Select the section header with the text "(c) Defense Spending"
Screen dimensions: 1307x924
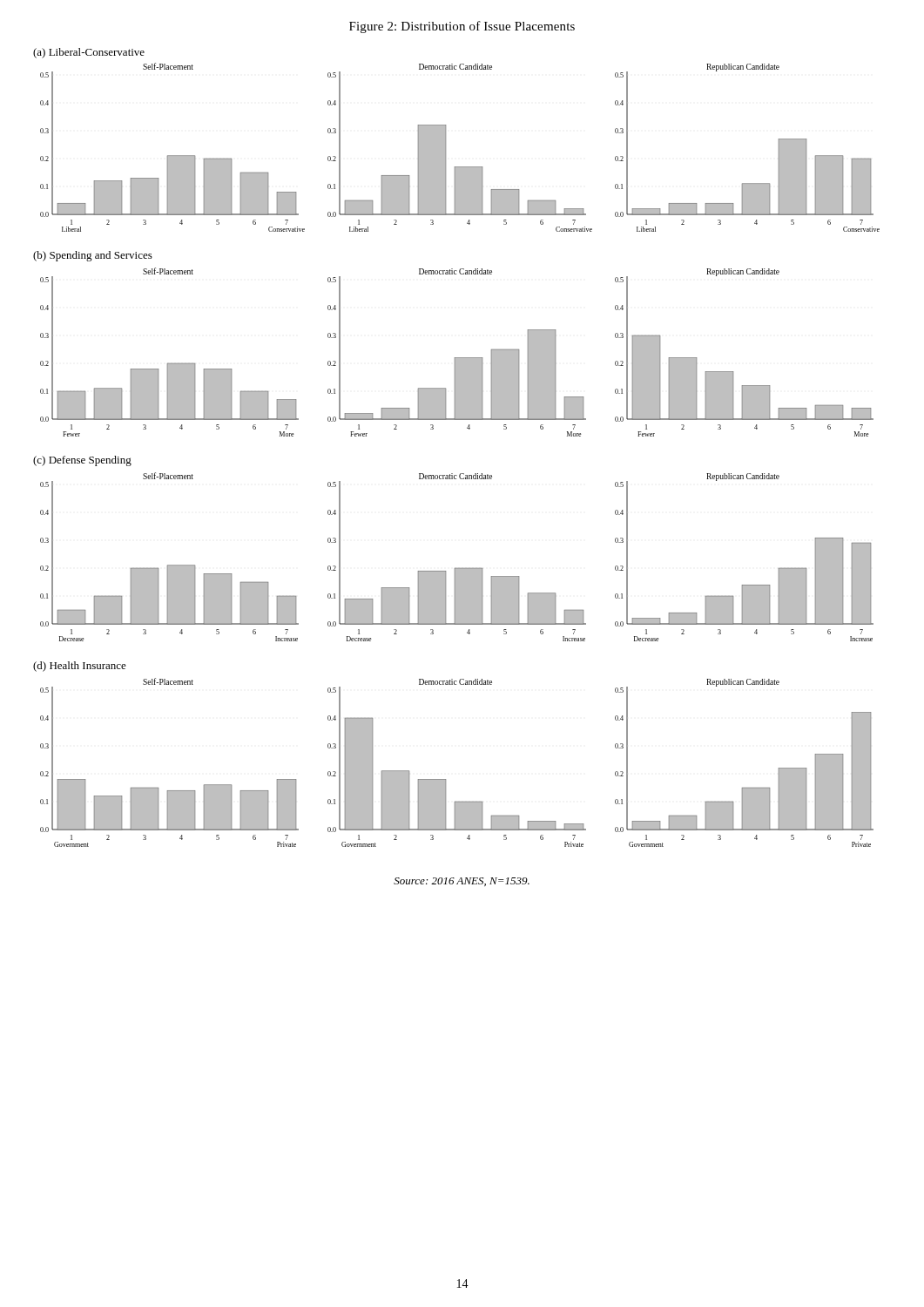tap(82, 460)
